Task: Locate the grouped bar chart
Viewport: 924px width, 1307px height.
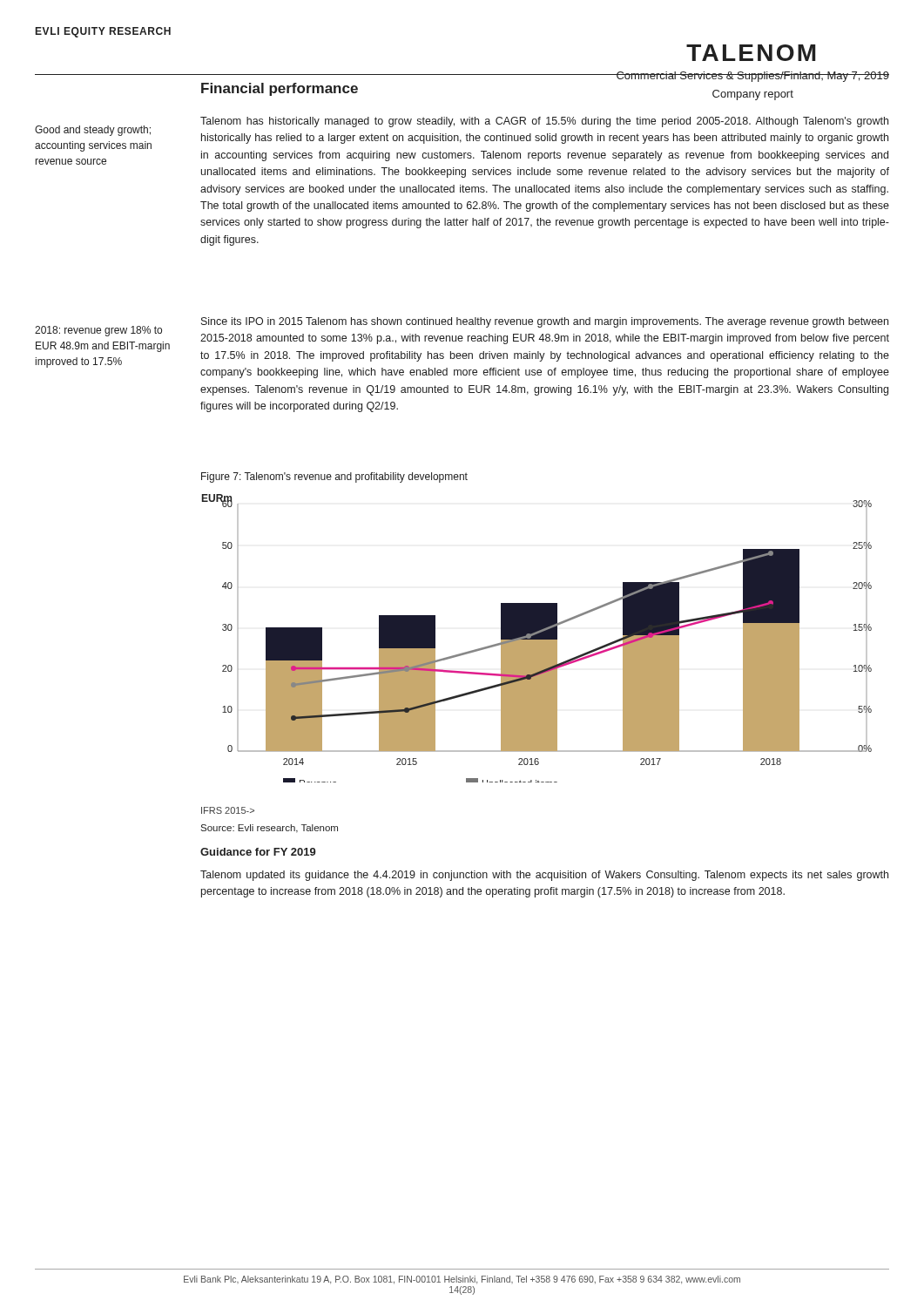Action: [x=547, y=634]
